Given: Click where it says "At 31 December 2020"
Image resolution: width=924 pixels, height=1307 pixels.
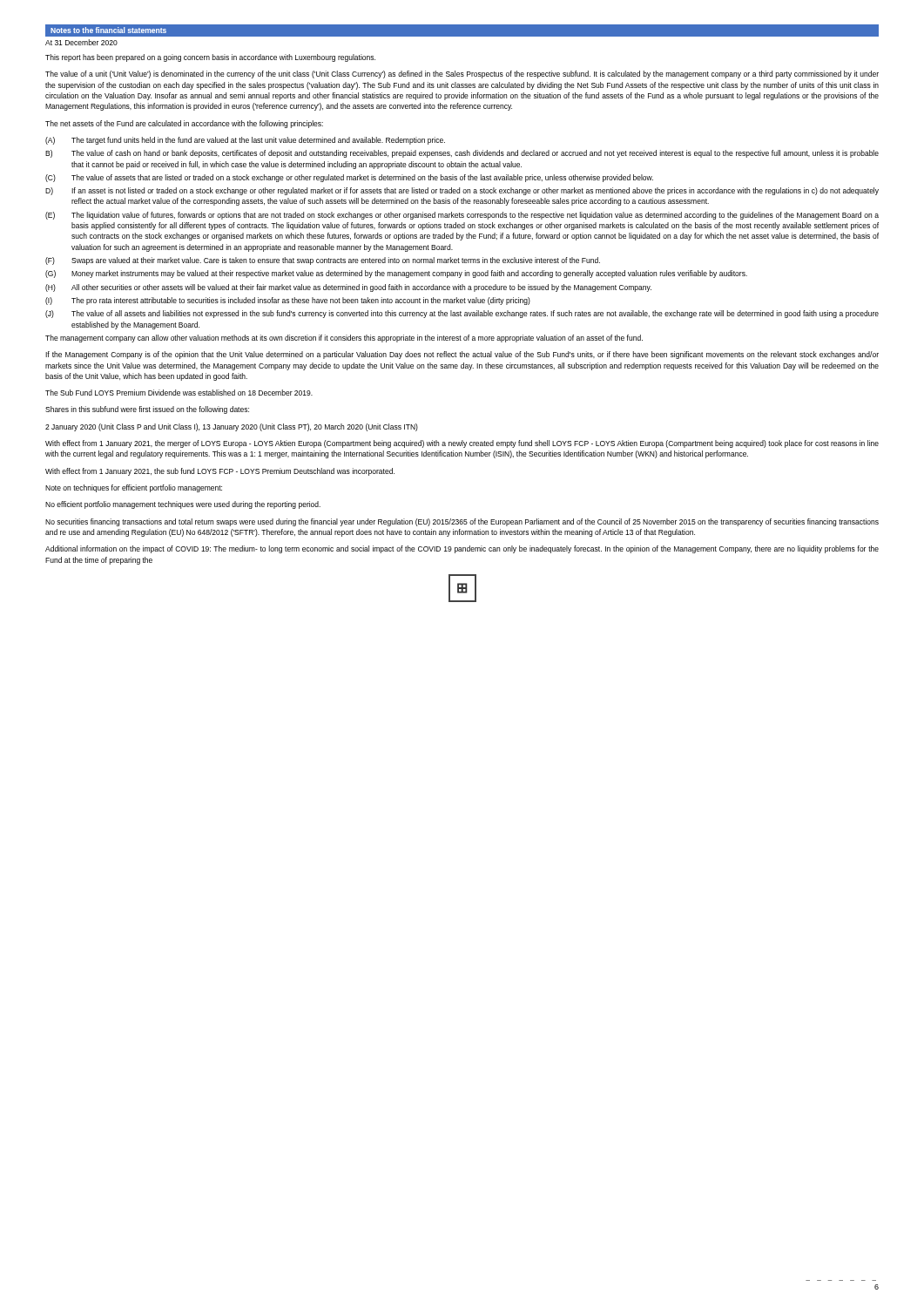Looking at the screenshot, I should [x=81, y=43].
